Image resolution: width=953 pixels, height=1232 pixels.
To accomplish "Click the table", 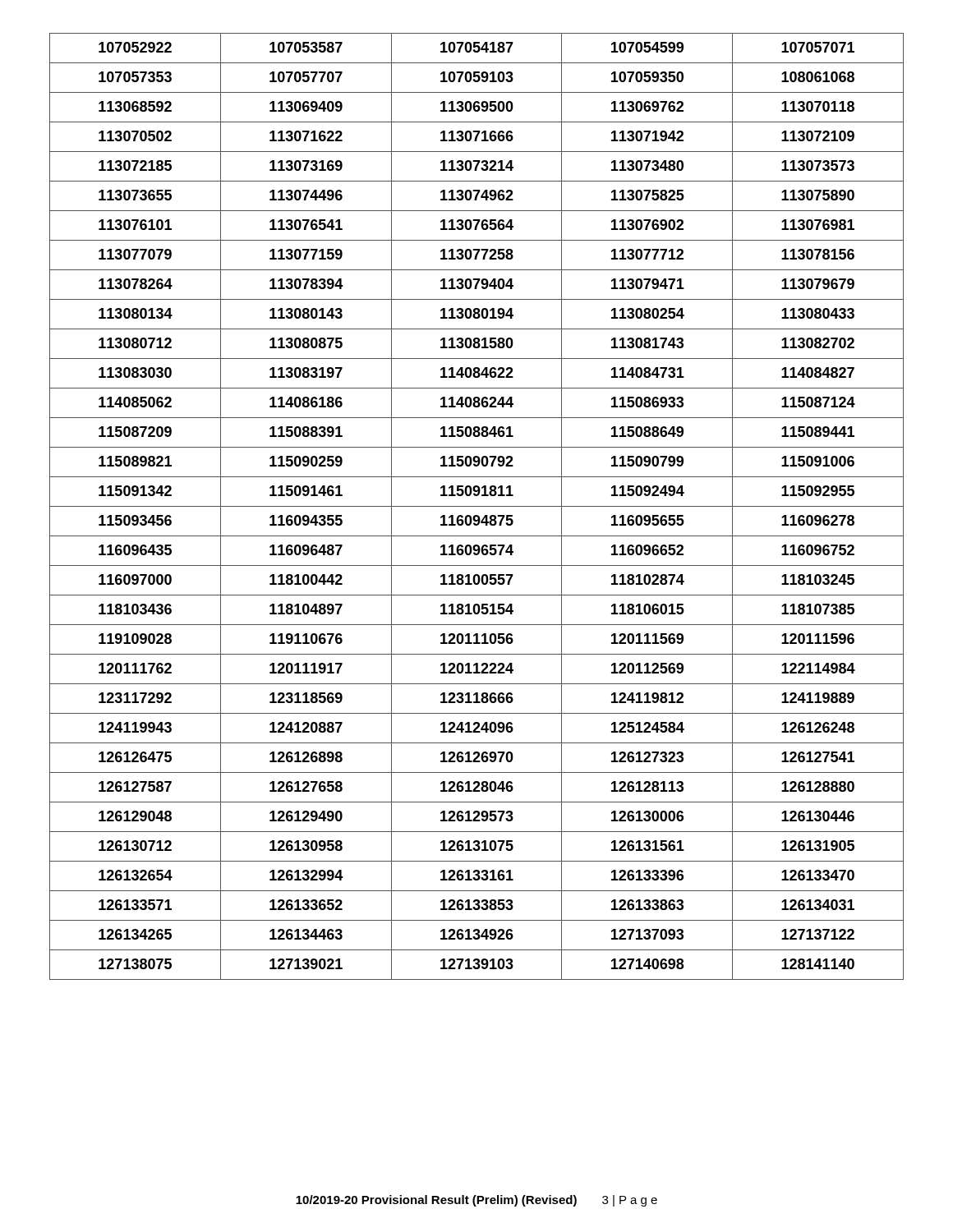I will pos(476,506).
